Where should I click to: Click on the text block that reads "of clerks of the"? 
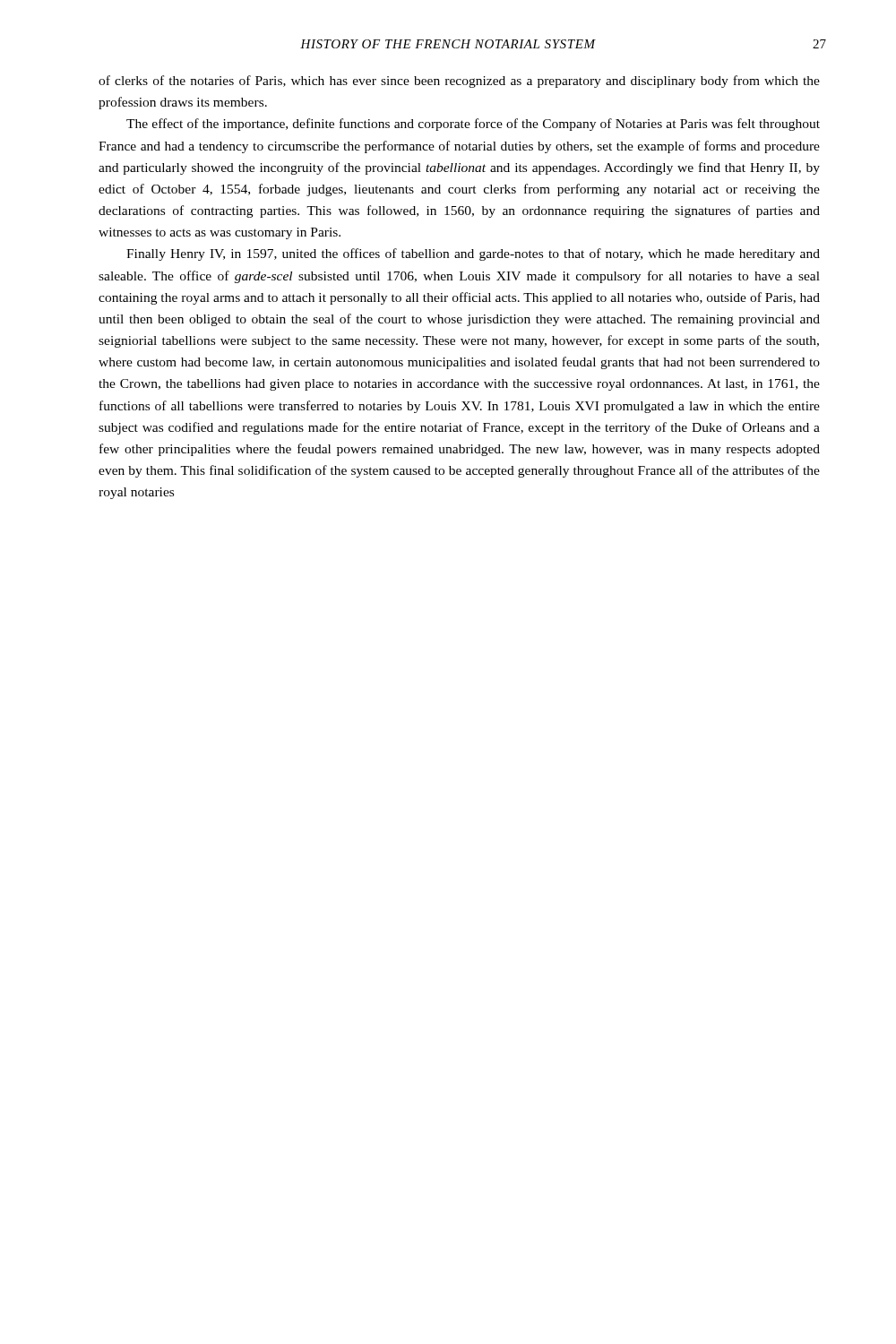point(459,286)
